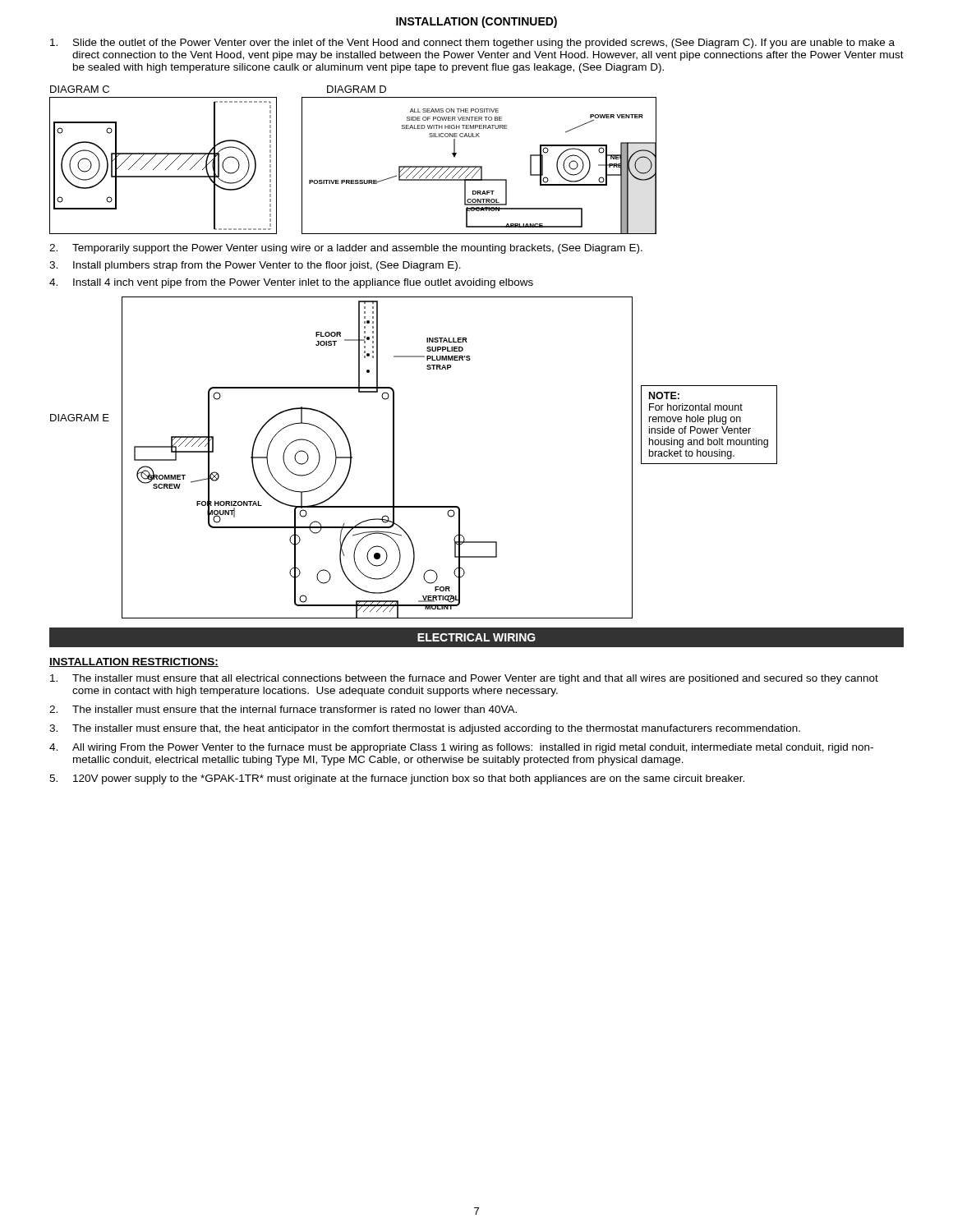Point to the passage starting "INSTALLATION RESTRICTIONS:"

pyautogui.click(x=134, y=662)
